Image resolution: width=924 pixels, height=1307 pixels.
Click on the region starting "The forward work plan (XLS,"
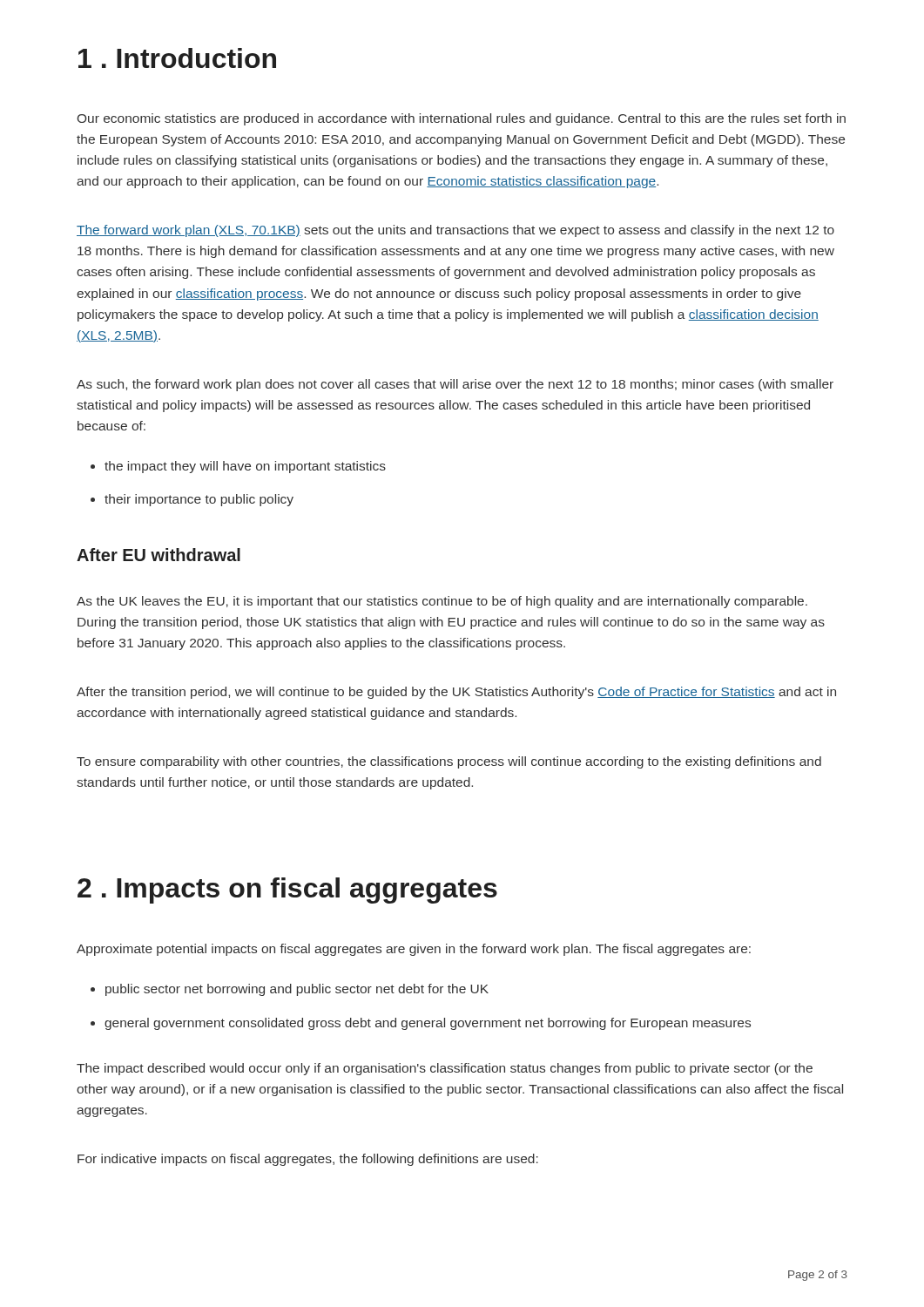click(456, 282)
